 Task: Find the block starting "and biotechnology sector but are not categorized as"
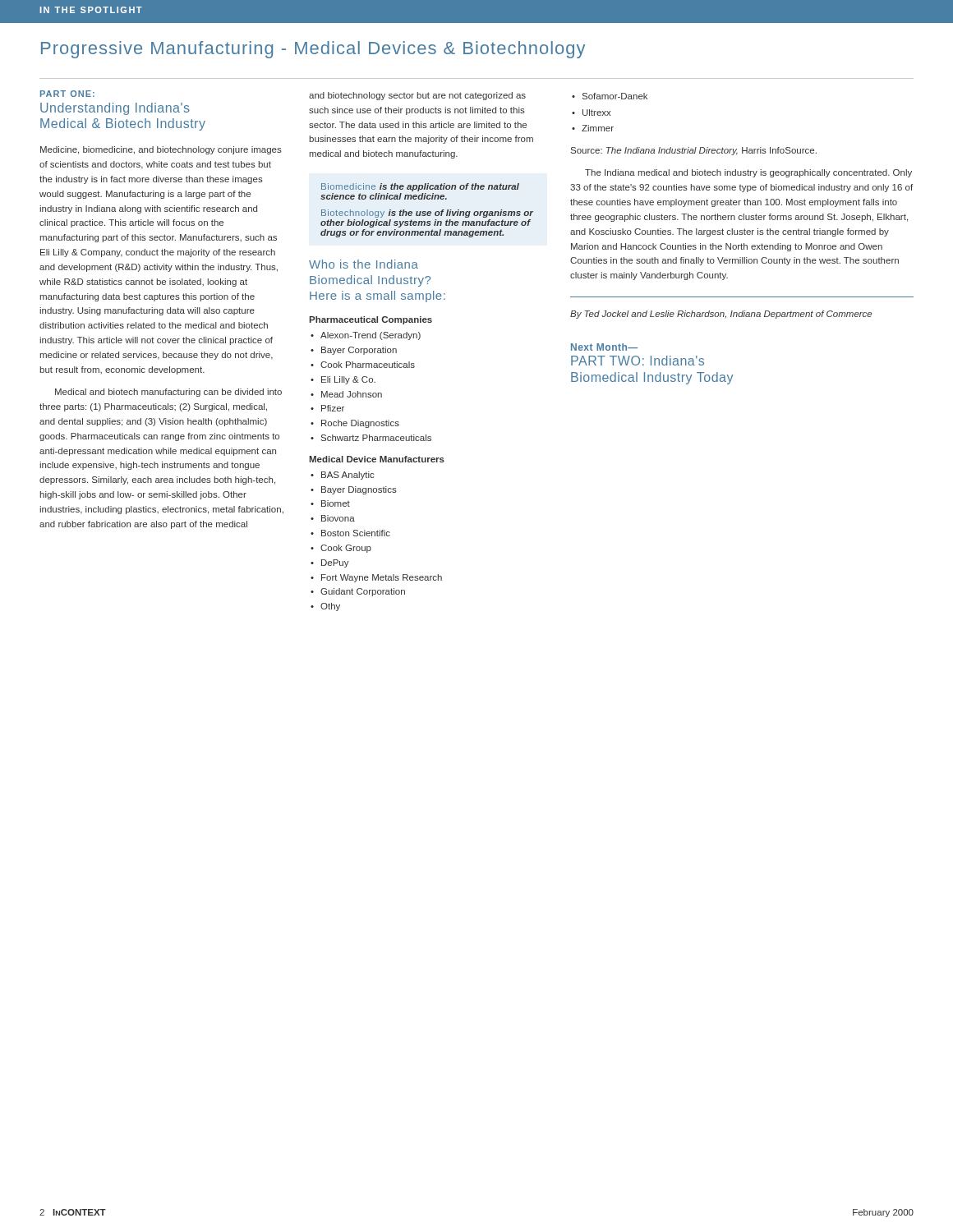click(x=428, y=125)
